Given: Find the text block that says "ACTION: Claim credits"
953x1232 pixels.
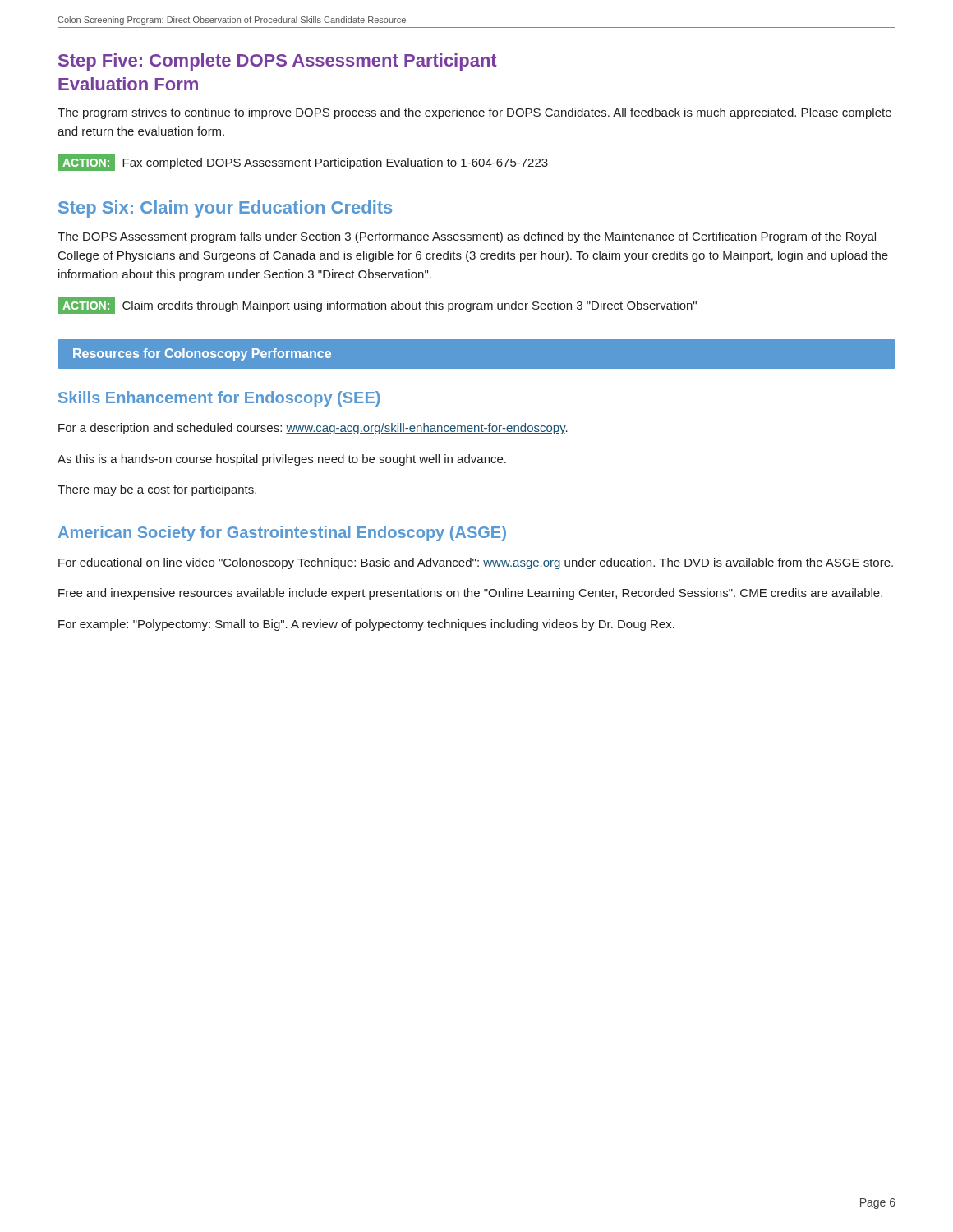Looking at the screenshot, I should tap(377, 305).
